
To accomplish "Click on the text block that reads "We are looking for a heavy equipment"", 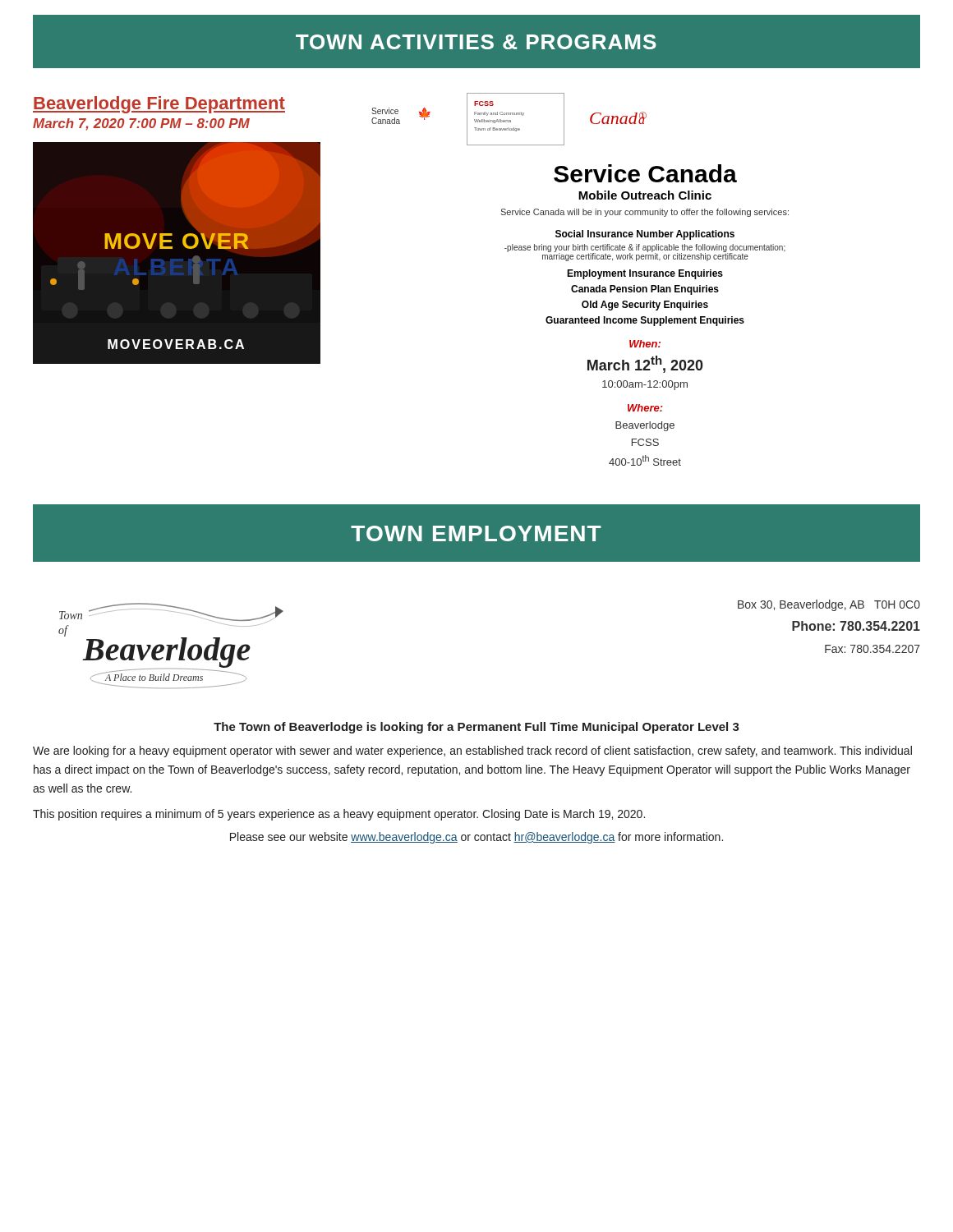I will point(473,769).
